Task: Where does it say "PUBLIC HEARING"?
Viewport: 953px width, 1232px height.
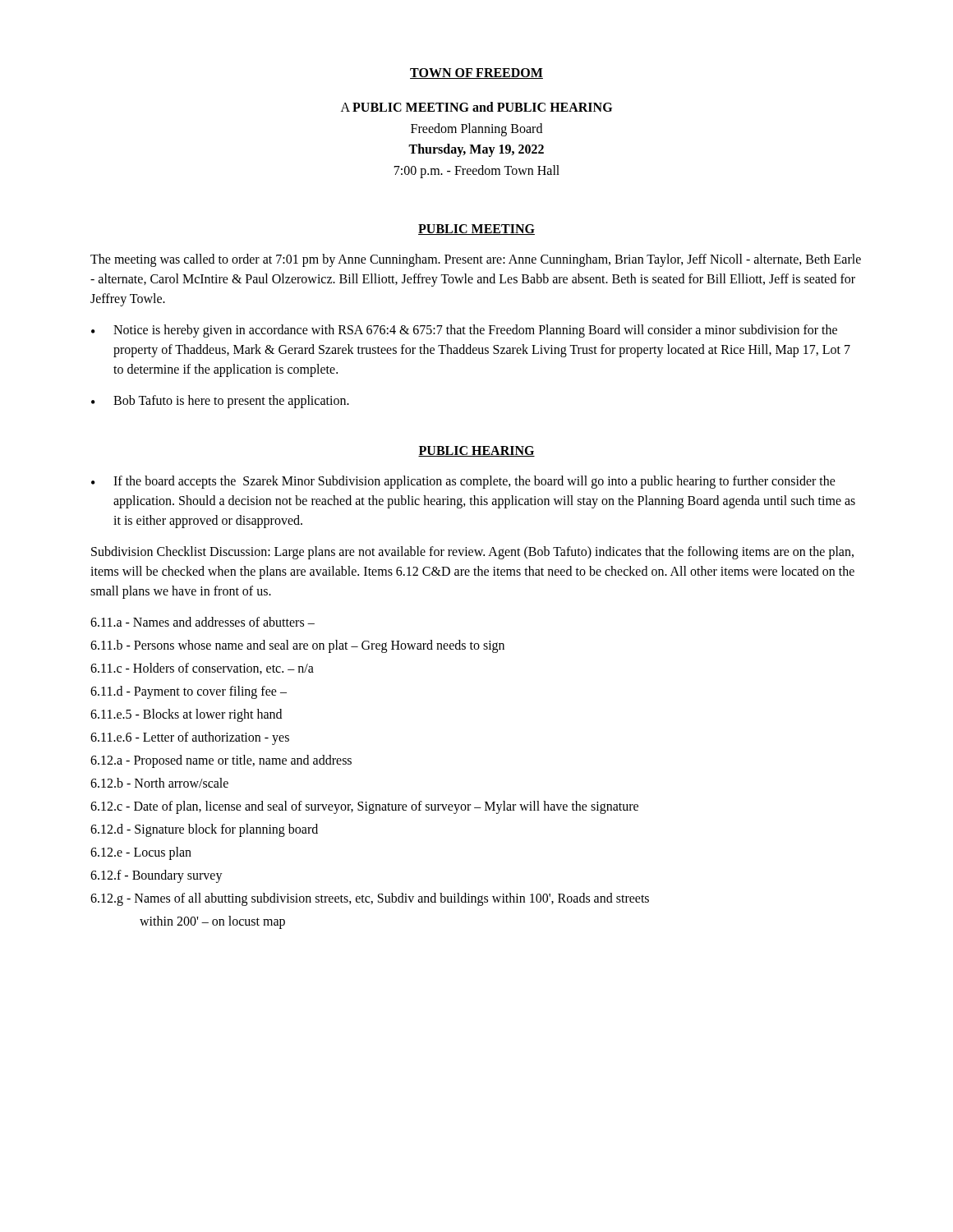Action: (476, 451)
